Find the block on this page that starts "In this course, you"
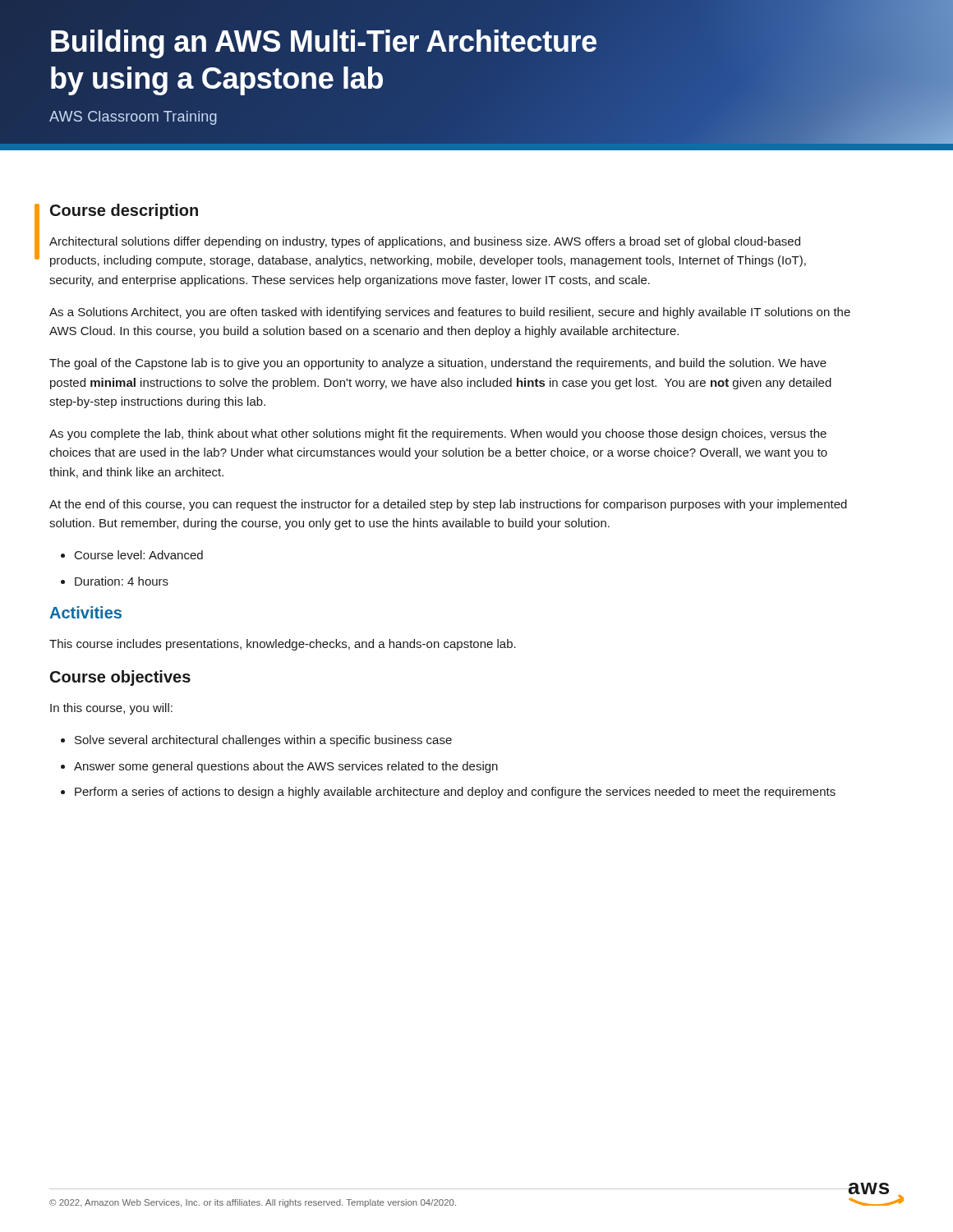Screen dimensions: 1232x953 pyautogui.click(x=111, y=708)
